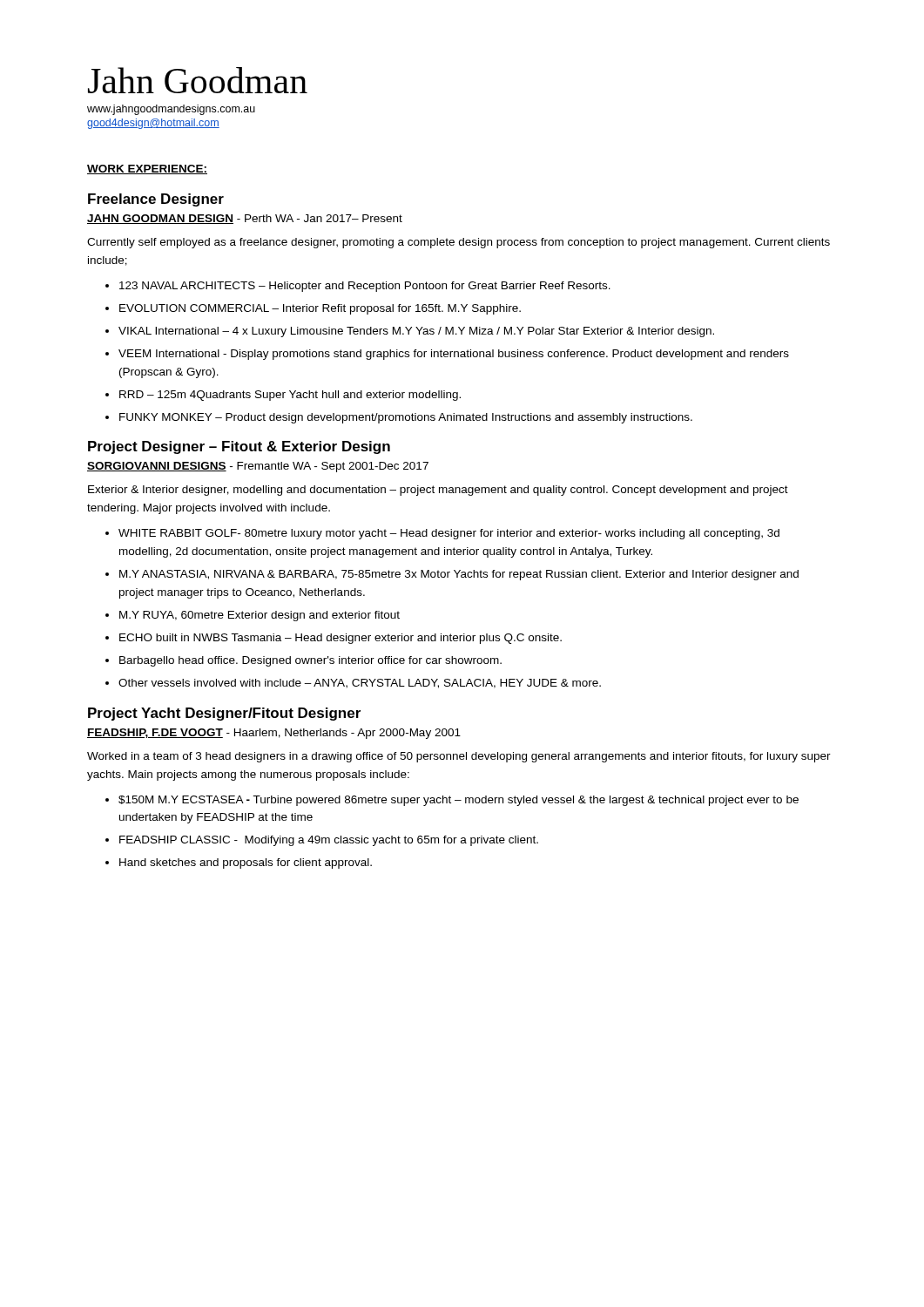Select the list item that says "EVOLUTION COMMERCIAL – Interior Refit proposal for"
Image resolution: width=924 pixels, height=1307 pixels.
(x=320, y=308)
